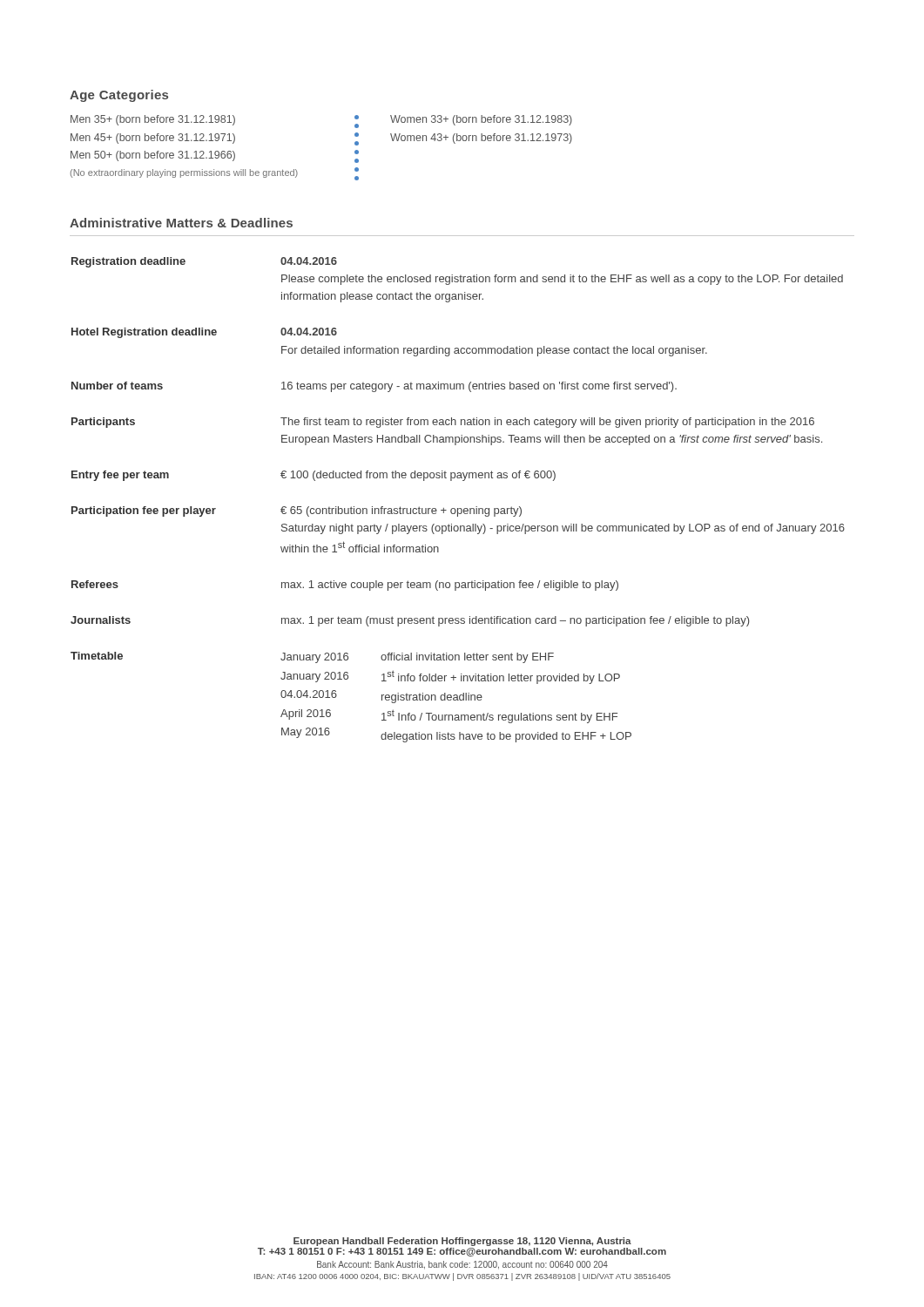Point to the region starting "Administrative Matters & Deadlines"
The image size is (924, 1307).
tap(182, 223)
